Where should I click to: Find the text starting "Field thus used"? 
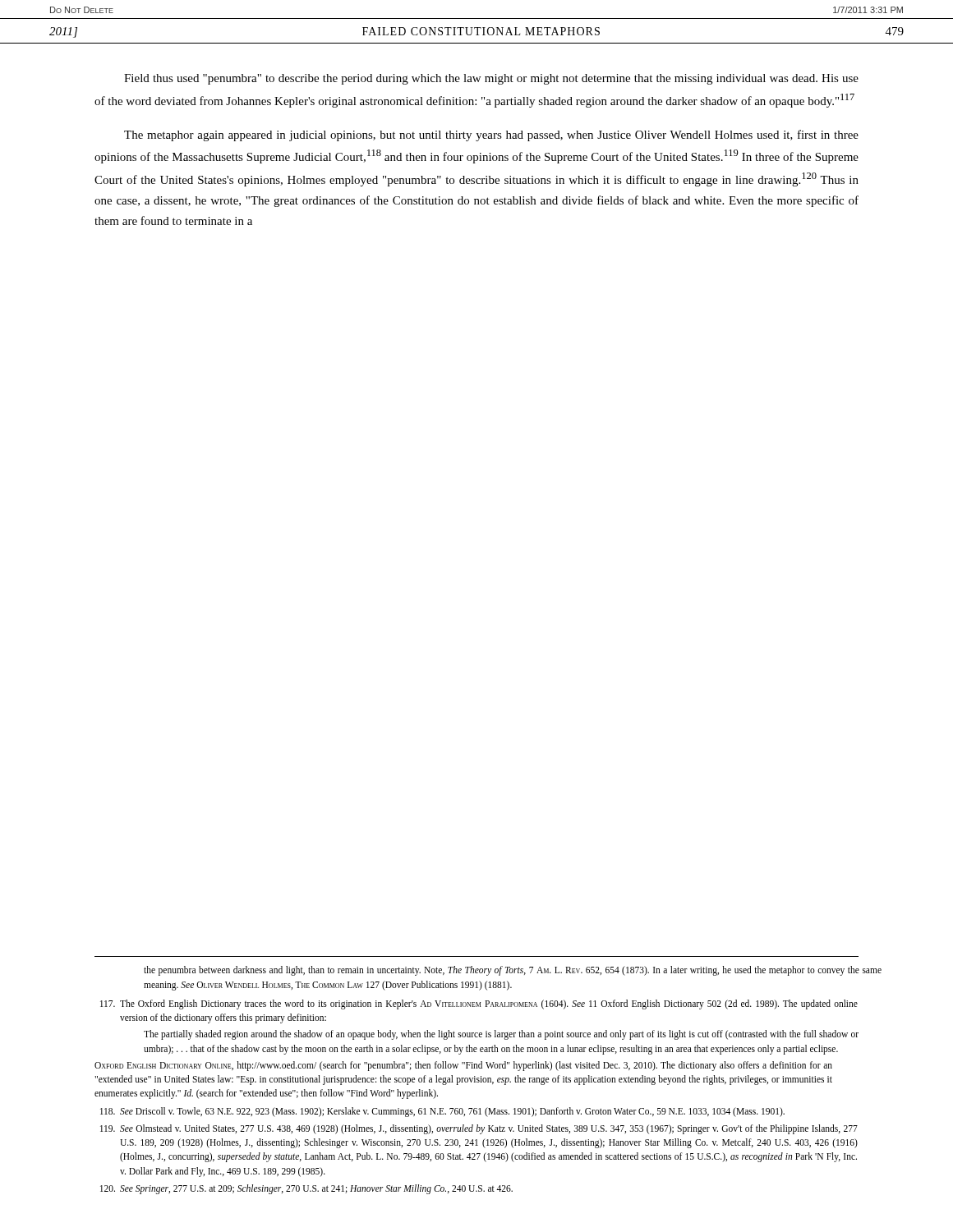476,89
